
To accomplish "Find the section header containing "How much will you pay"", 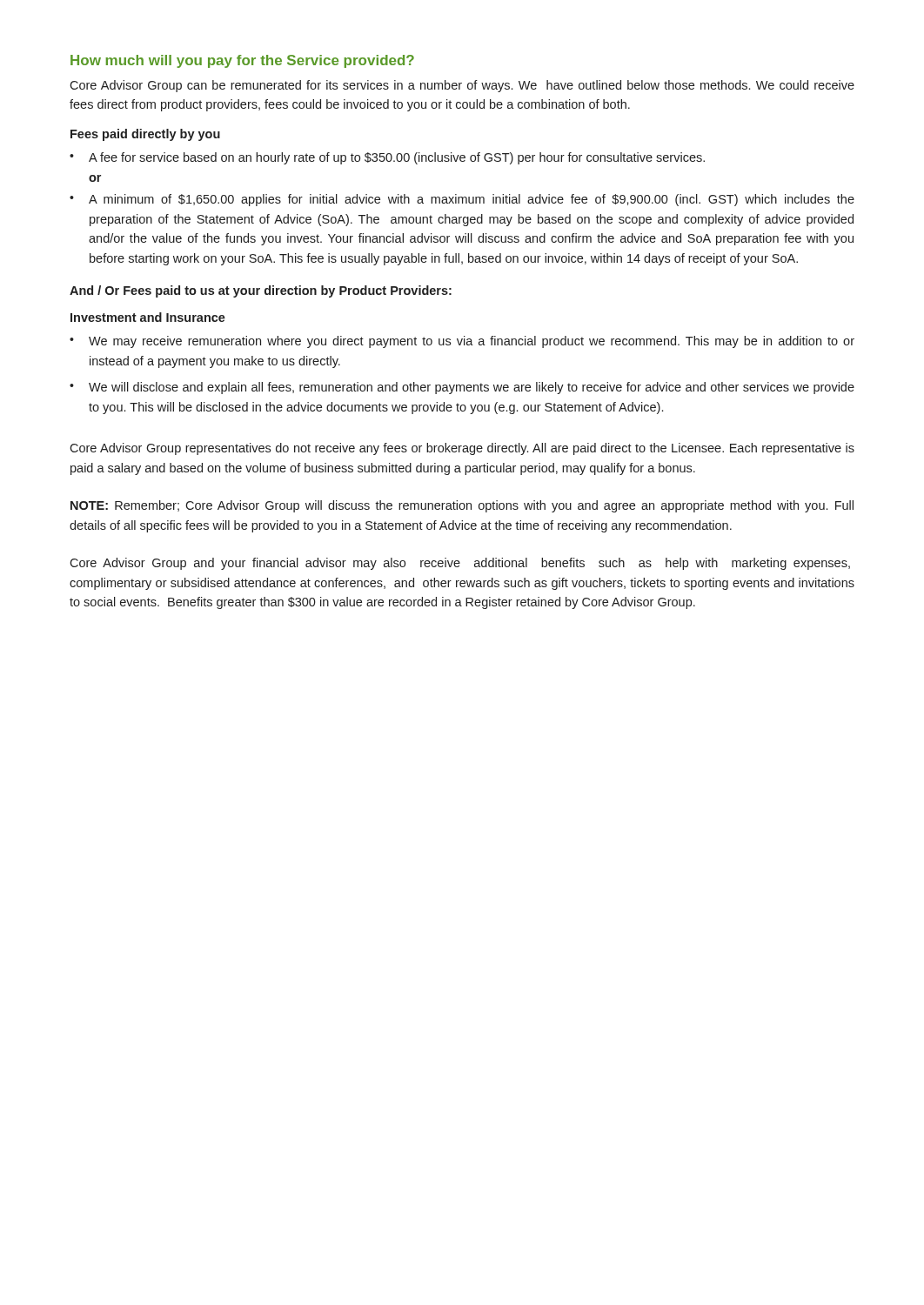I will point(242,60).
